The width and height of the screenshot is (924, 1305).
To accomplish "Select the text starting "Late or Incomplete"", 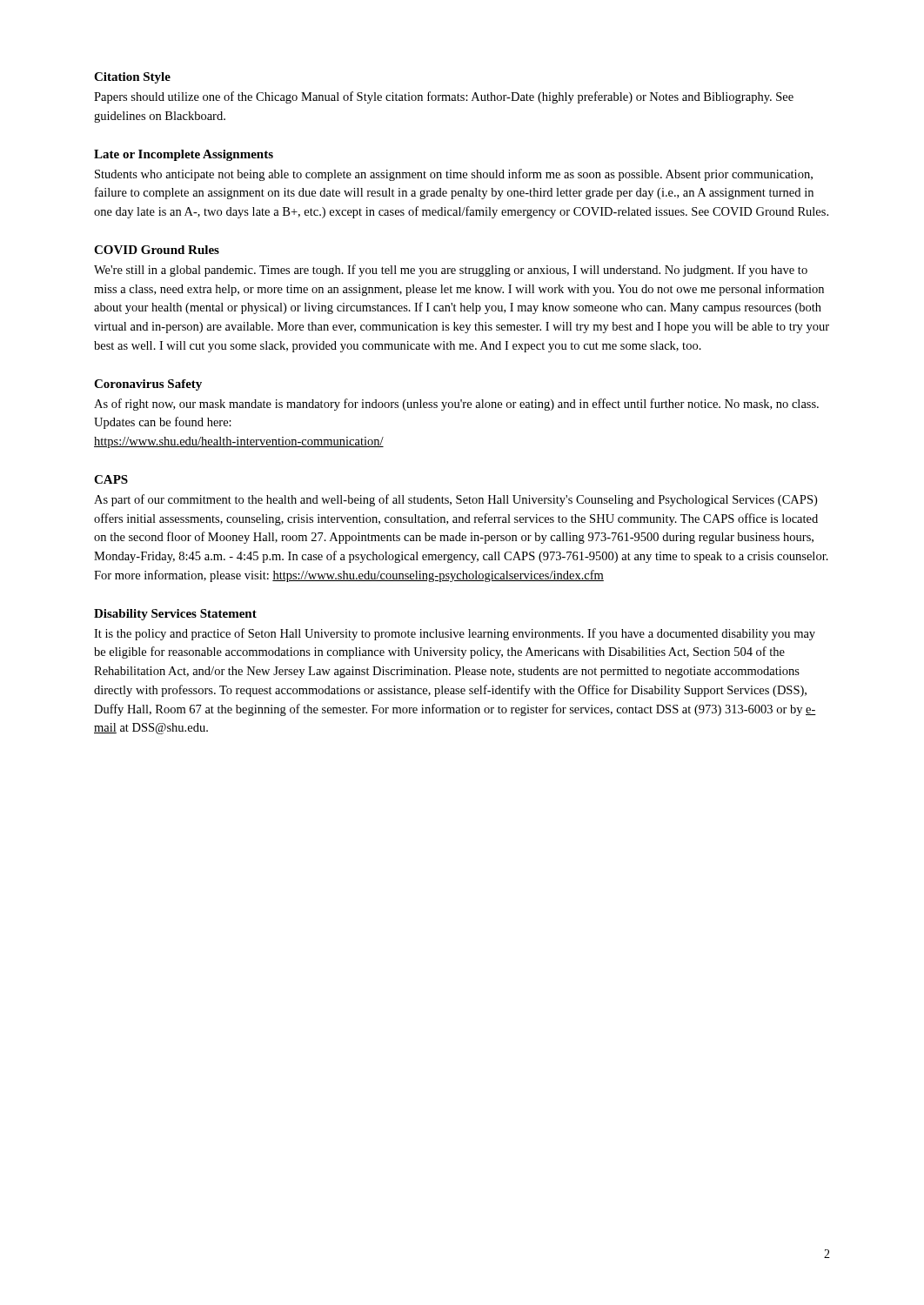I will click(x=184, y=154).
